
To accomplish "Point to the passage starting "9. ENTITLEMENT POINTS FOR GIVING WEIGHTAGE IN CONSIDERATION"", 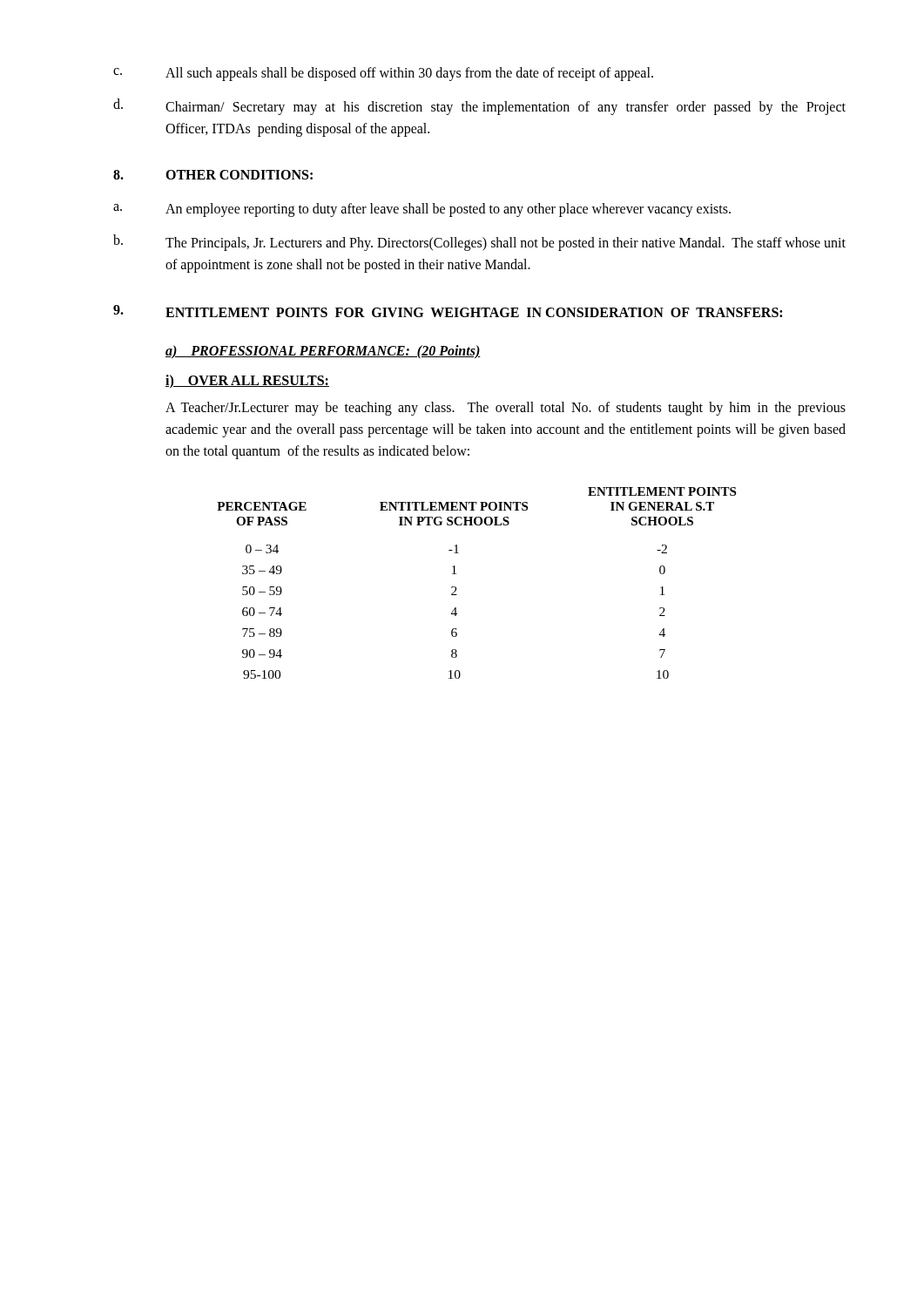I will tap(448, 312).
